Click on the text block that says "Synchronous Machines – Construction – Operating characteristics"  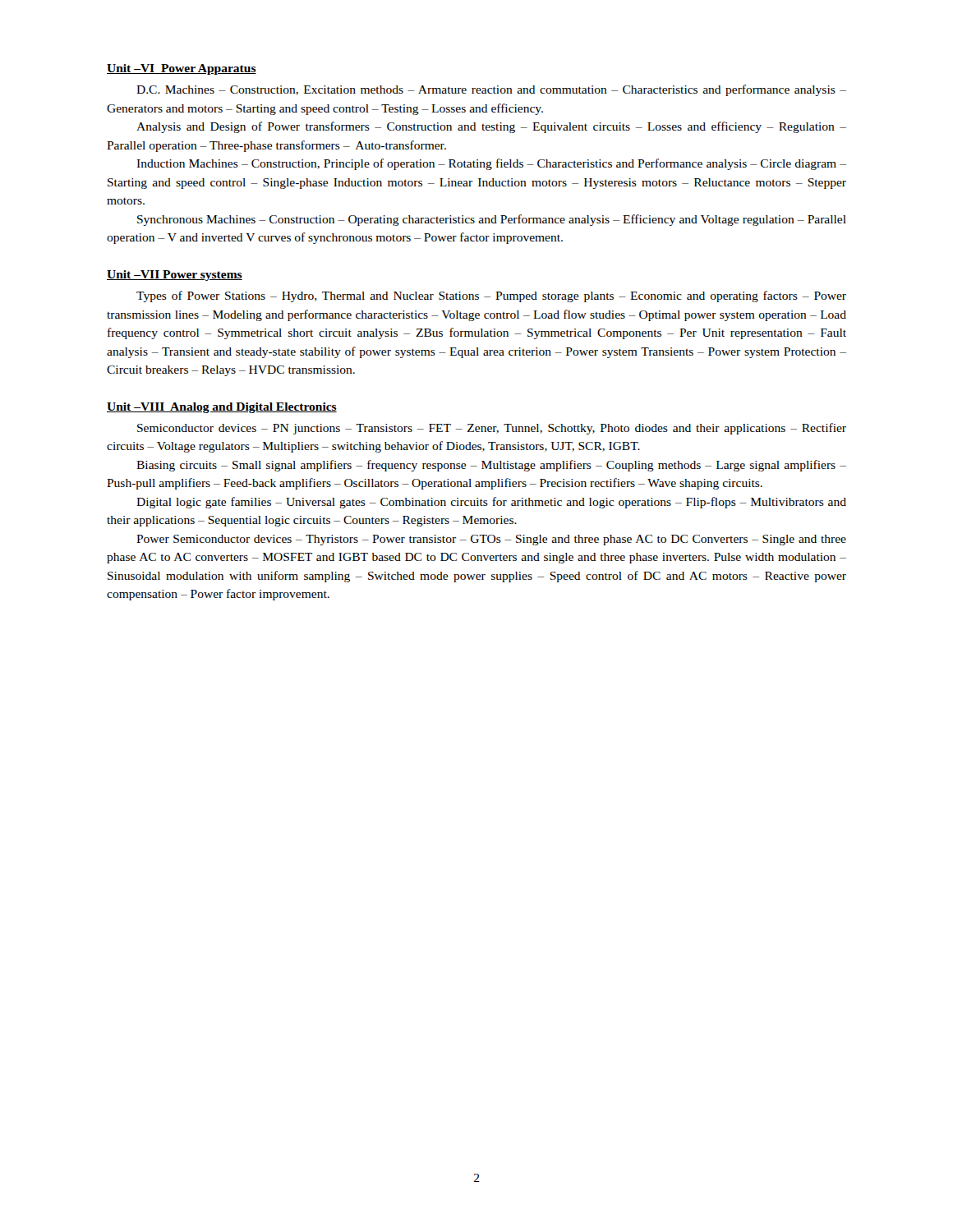click(476, 228)
